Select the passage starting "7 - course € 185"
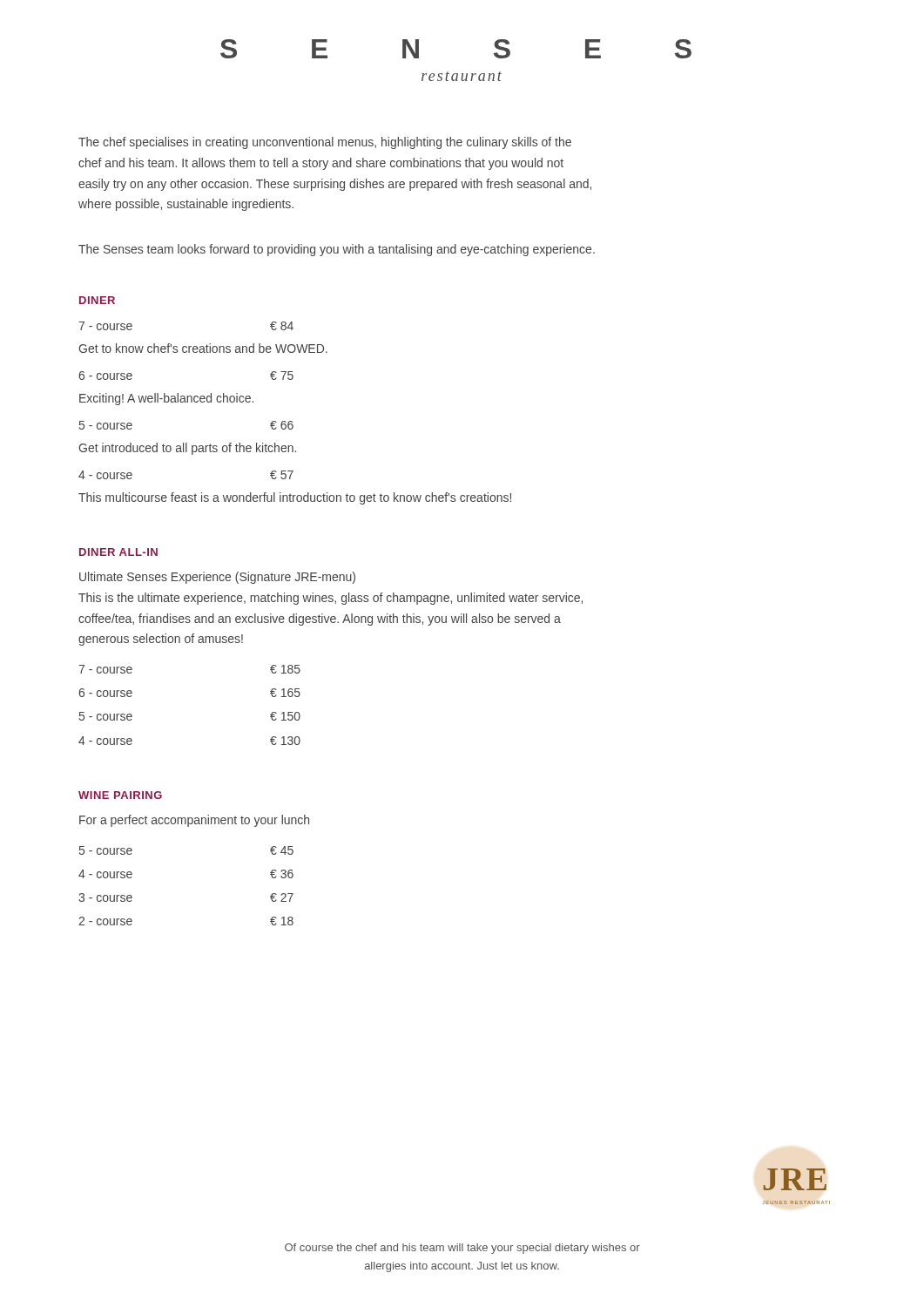Screen dimensions: 1307x924 [x=107, y=668]
